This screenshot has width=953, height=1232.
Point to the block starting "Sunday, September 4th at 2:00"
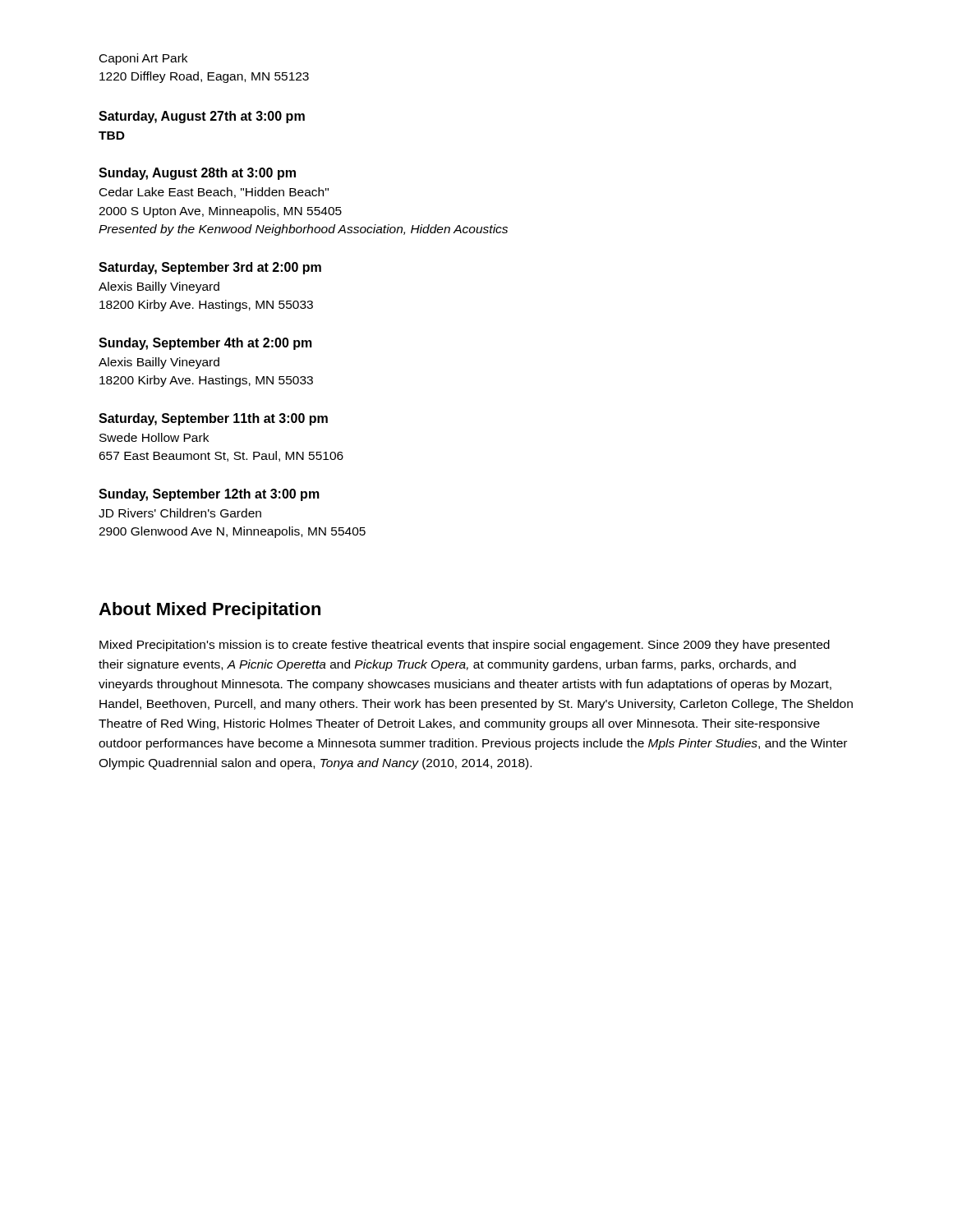[205, 344]
